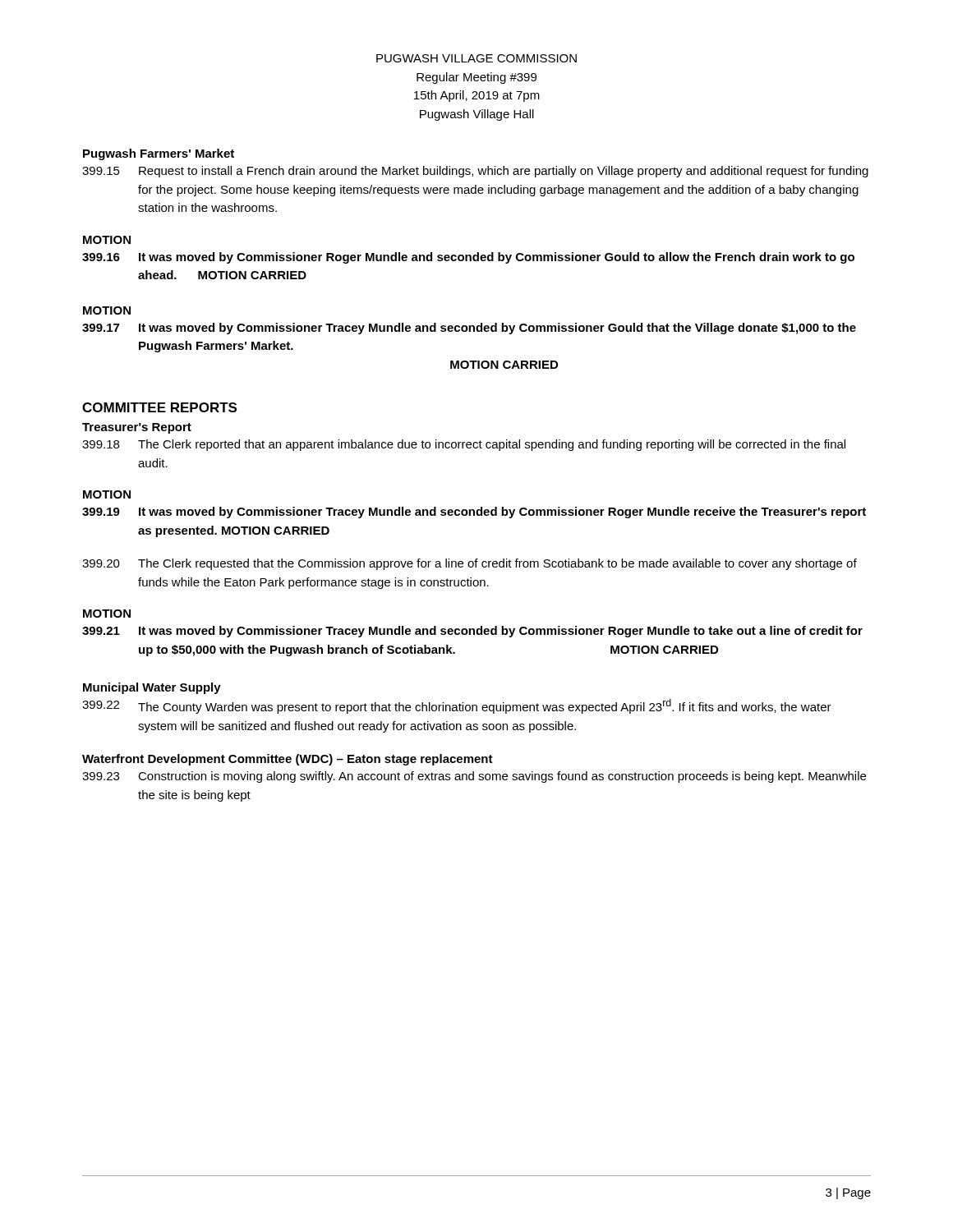Screen dimensions: 1232x953
Task: Find the section header containing "Waterfront Development Committee (WDC) – Eaton stage"
Action: pyautogui.click(x=287, y=758)
